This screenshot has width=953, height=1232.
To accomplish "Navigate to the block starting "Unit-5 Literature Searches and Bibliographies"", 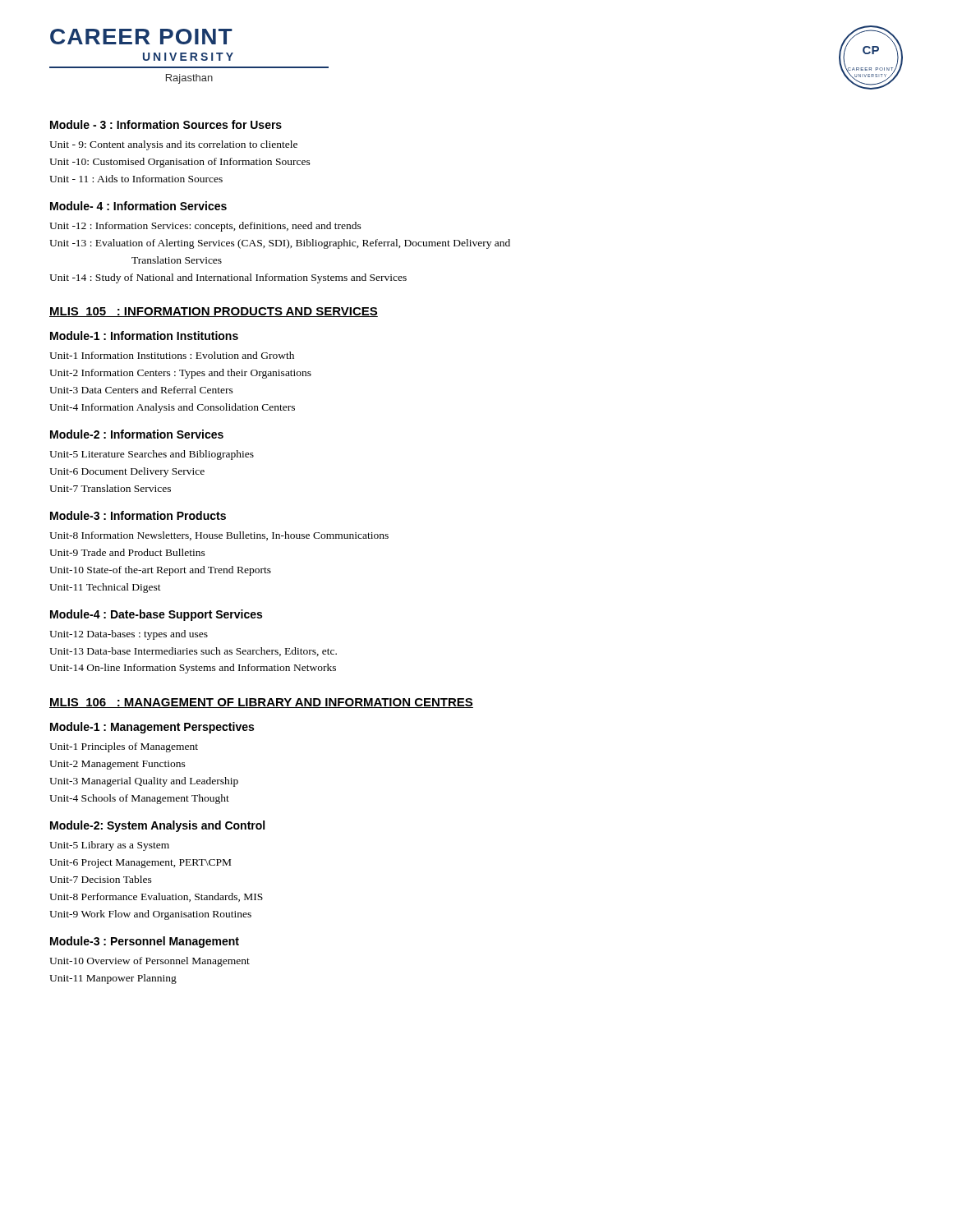I will click(x=152, y=454).
